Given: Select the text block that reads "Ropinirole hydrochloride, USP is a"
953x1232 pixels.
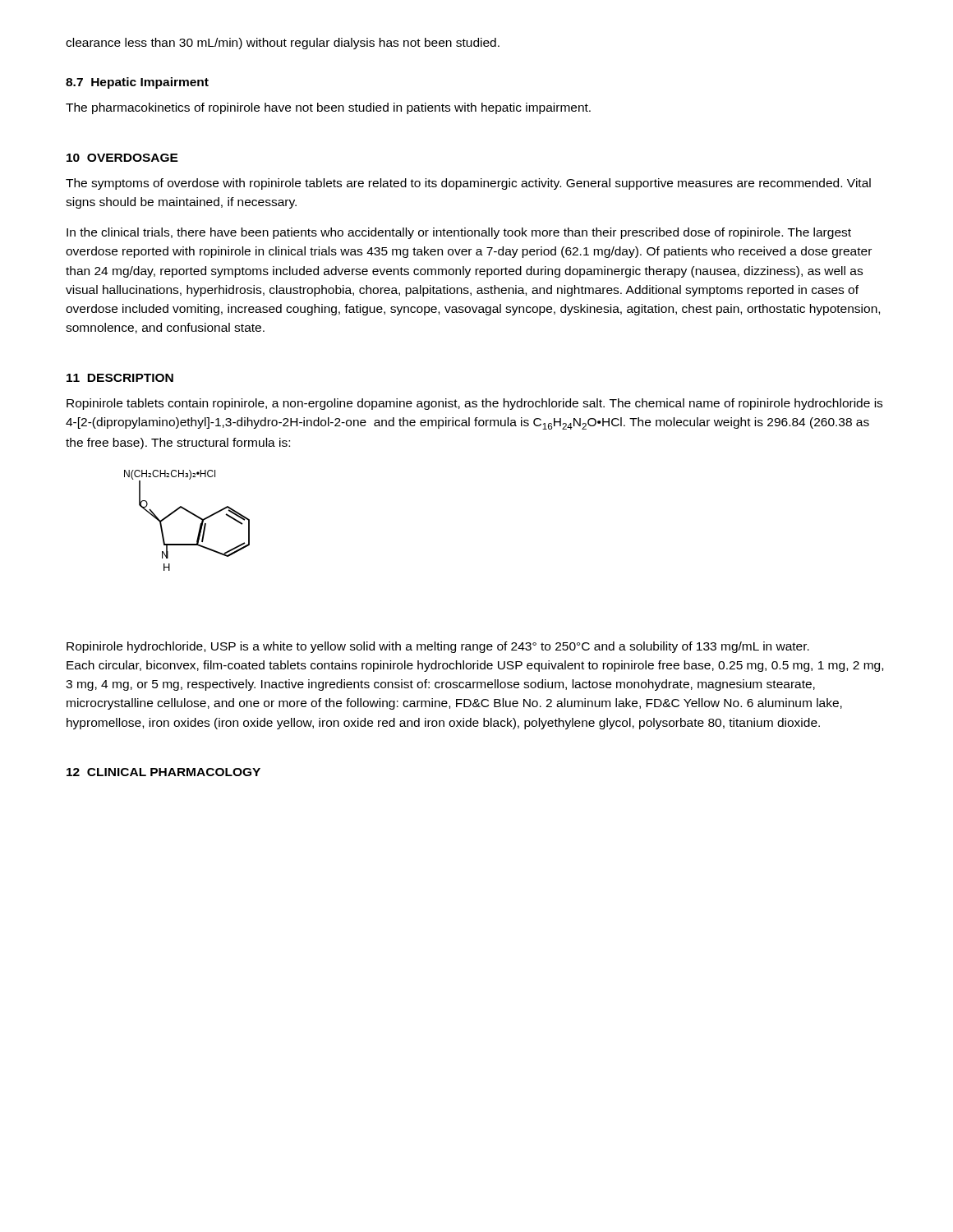Looking at the screenshot, I should [x=475, y=684].
